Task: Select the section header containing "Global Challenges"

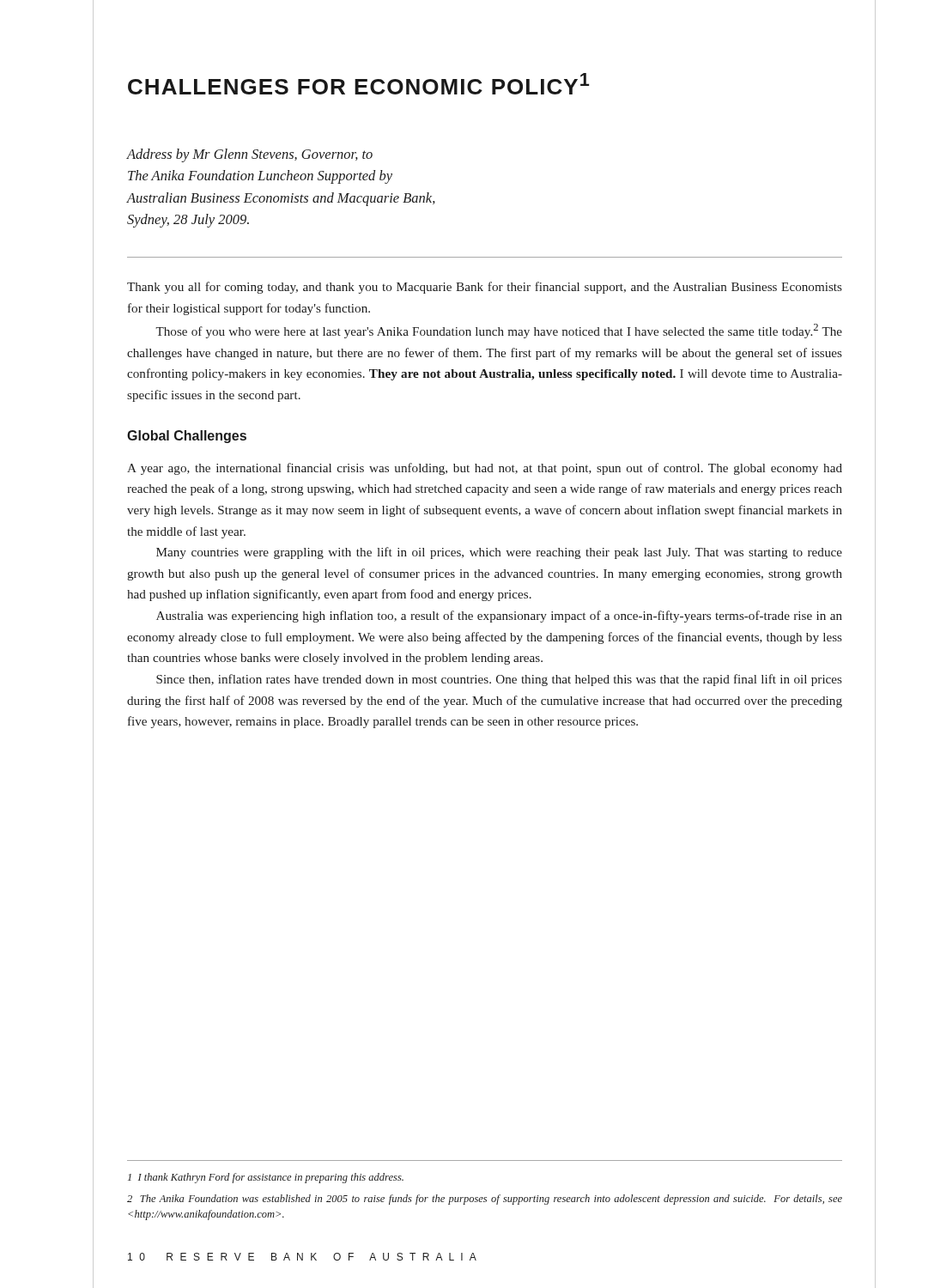Action: click(187, 436)
